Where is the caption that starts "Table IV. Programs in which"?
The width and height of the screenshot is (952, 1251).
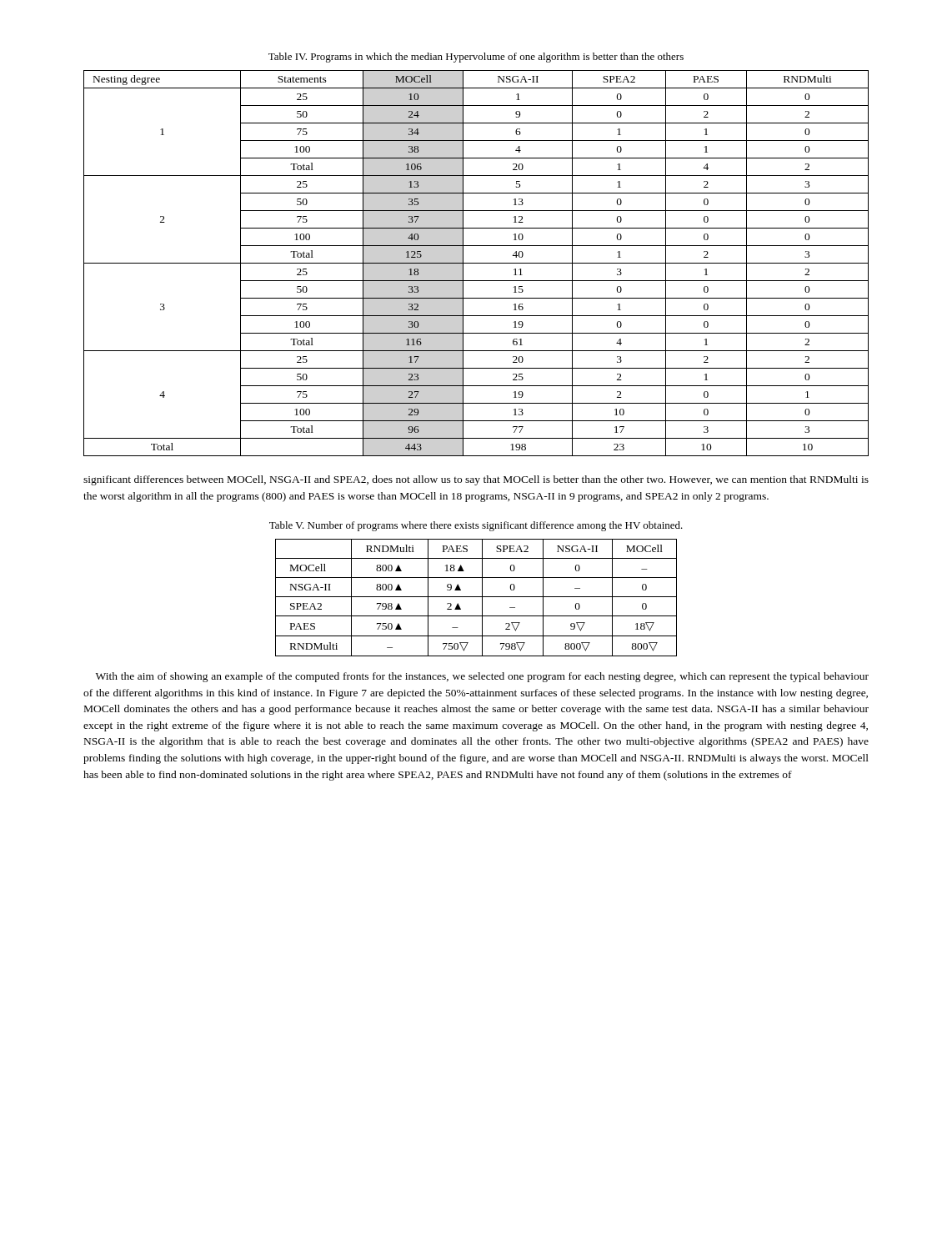point(476,56)
